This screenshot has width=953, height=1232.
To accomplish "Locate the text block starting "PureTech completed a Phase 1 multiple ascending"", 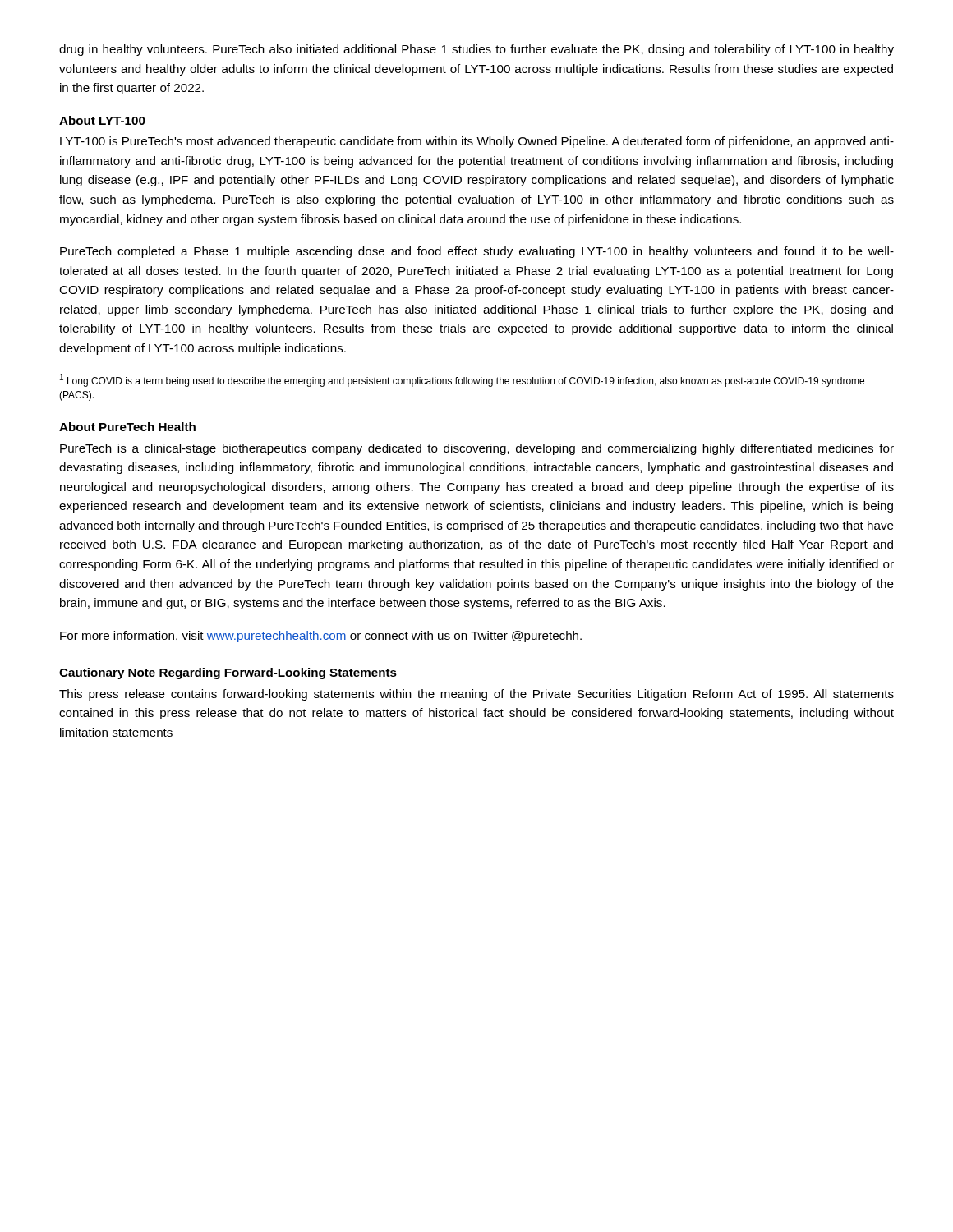I will click(476, 299).
